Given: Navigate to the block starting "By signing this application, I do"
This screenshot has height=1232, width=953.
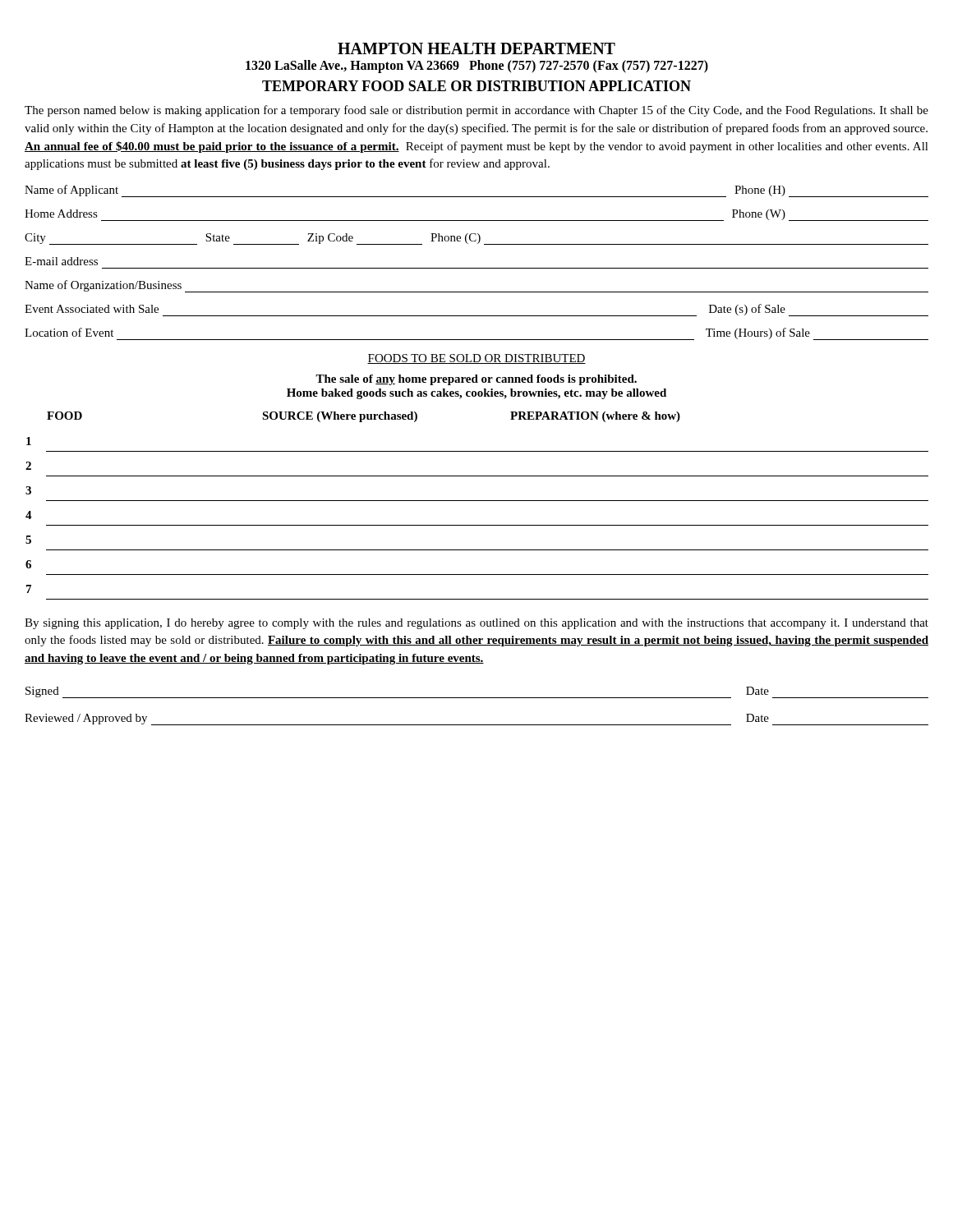Looking at the screenshot, I should point(476,640).
